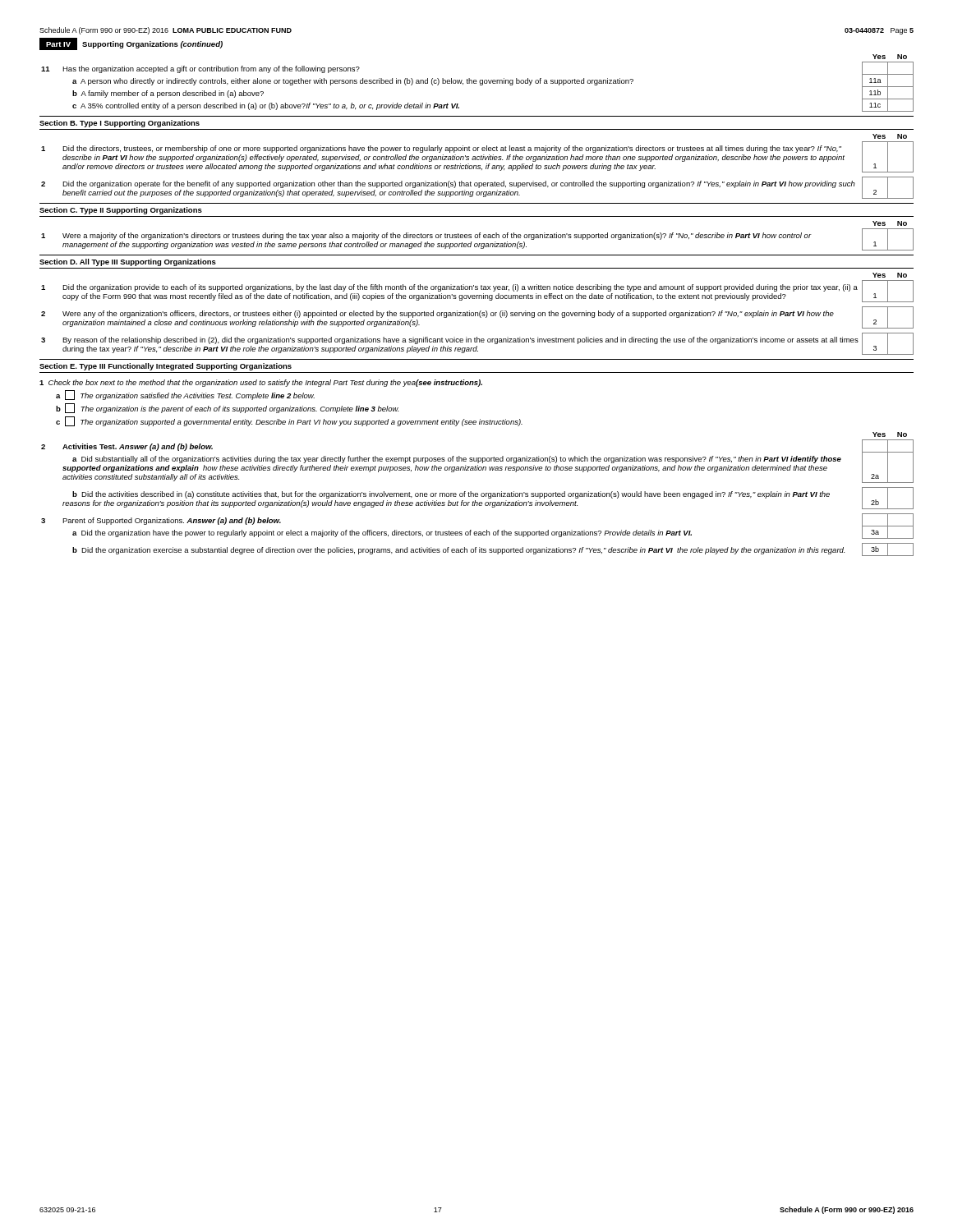953x1232 pixels.
Task: Find the text block starting "b The organization is the parent of each"
Action: point(228,408)
